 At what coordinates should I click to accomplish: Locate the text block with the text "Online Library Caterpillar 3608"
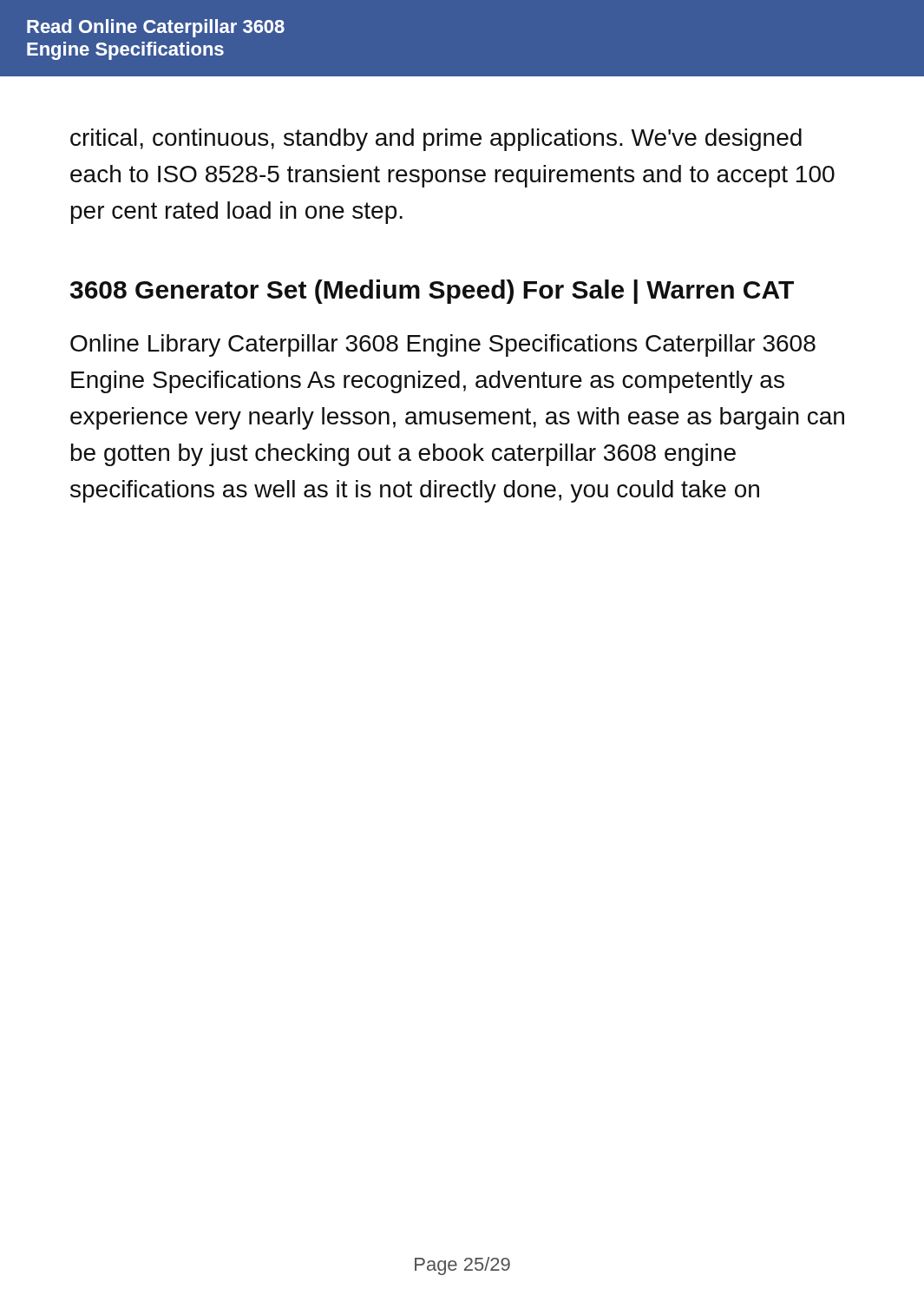tap(458, 416)
